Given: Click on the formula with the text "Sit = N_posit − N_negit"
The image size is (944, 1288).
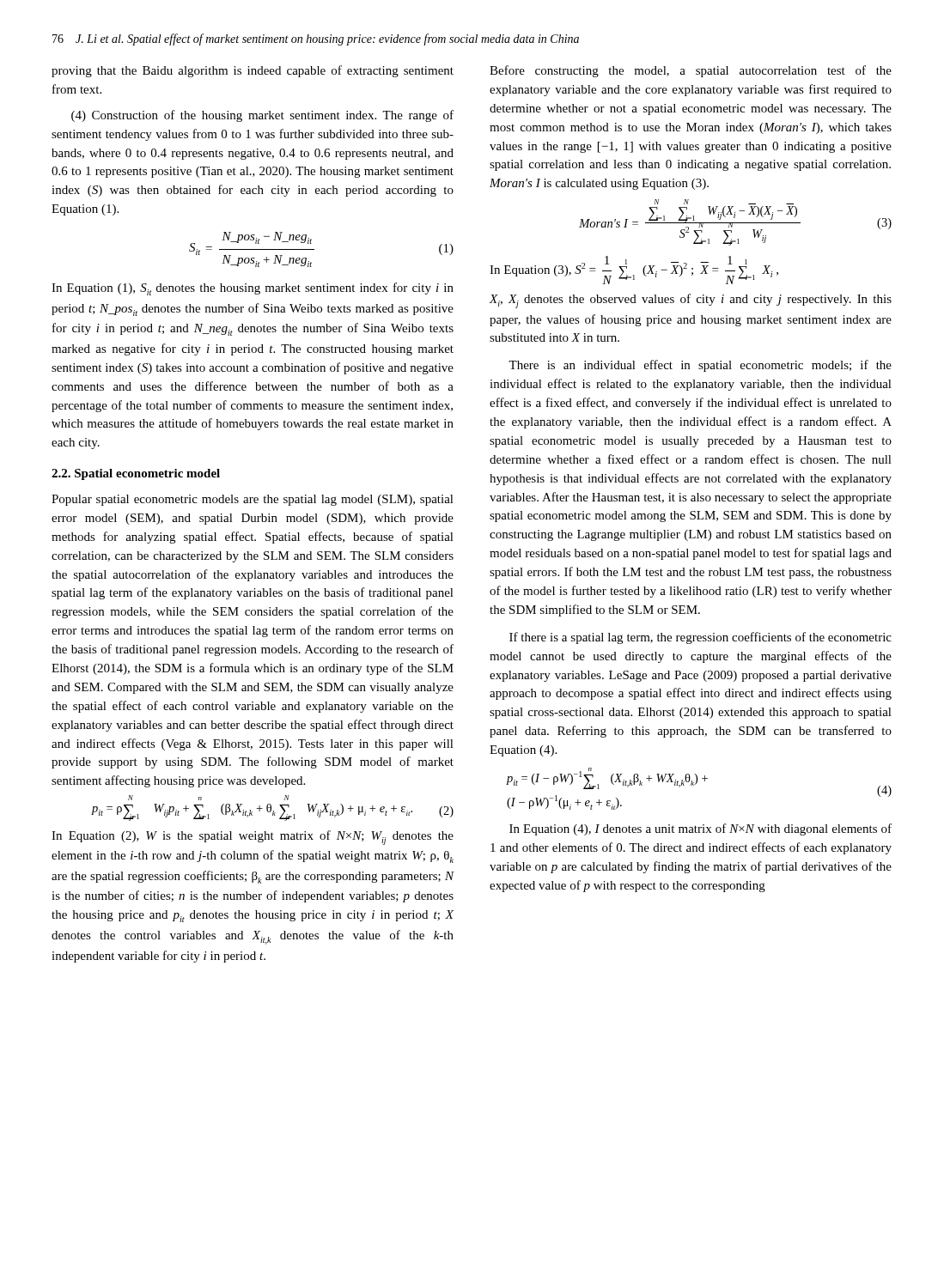Looking at the screenshot, I should click(253, 249).
